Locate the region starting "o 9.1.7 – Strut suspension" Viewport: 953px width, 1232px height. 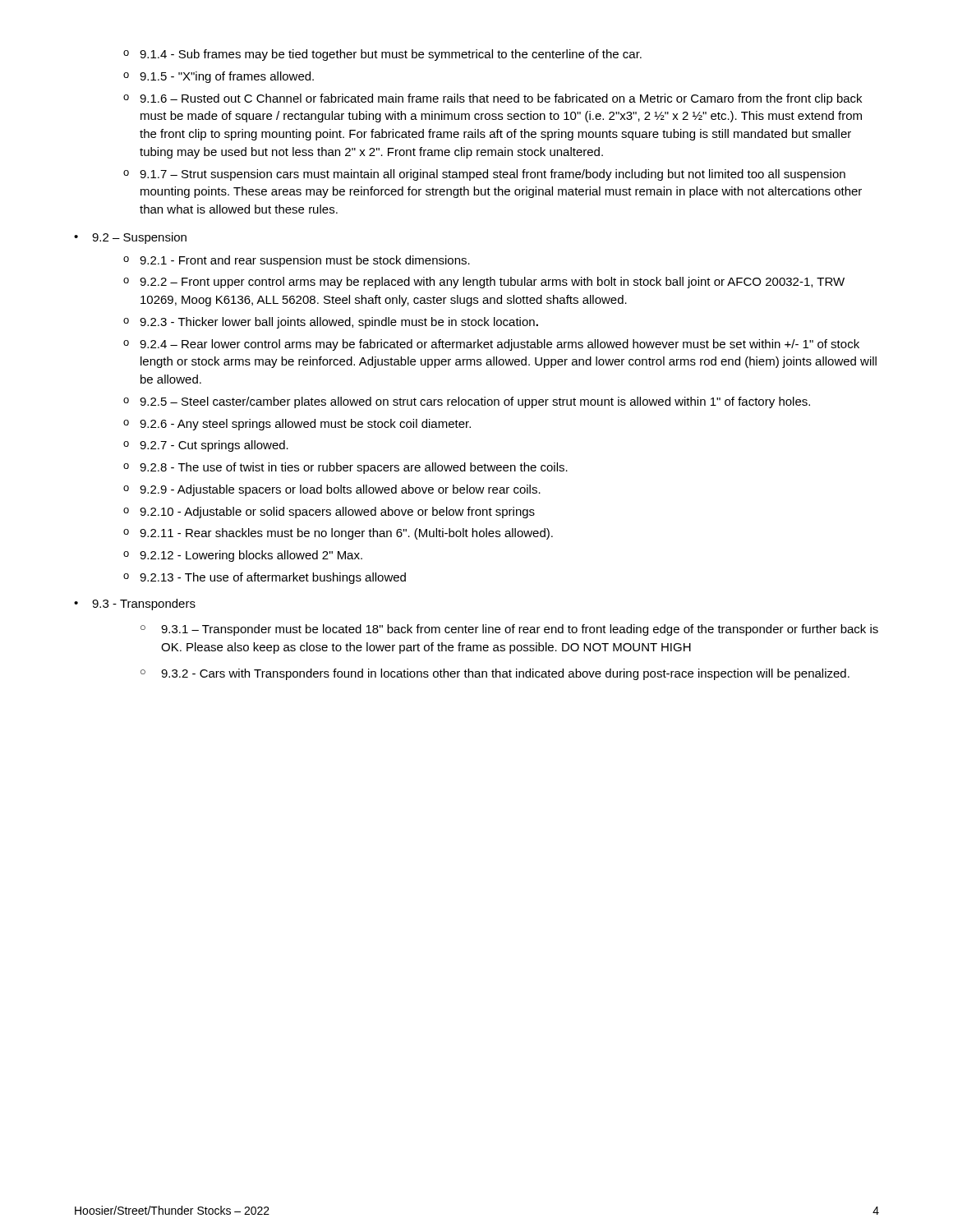pos(501,192)
